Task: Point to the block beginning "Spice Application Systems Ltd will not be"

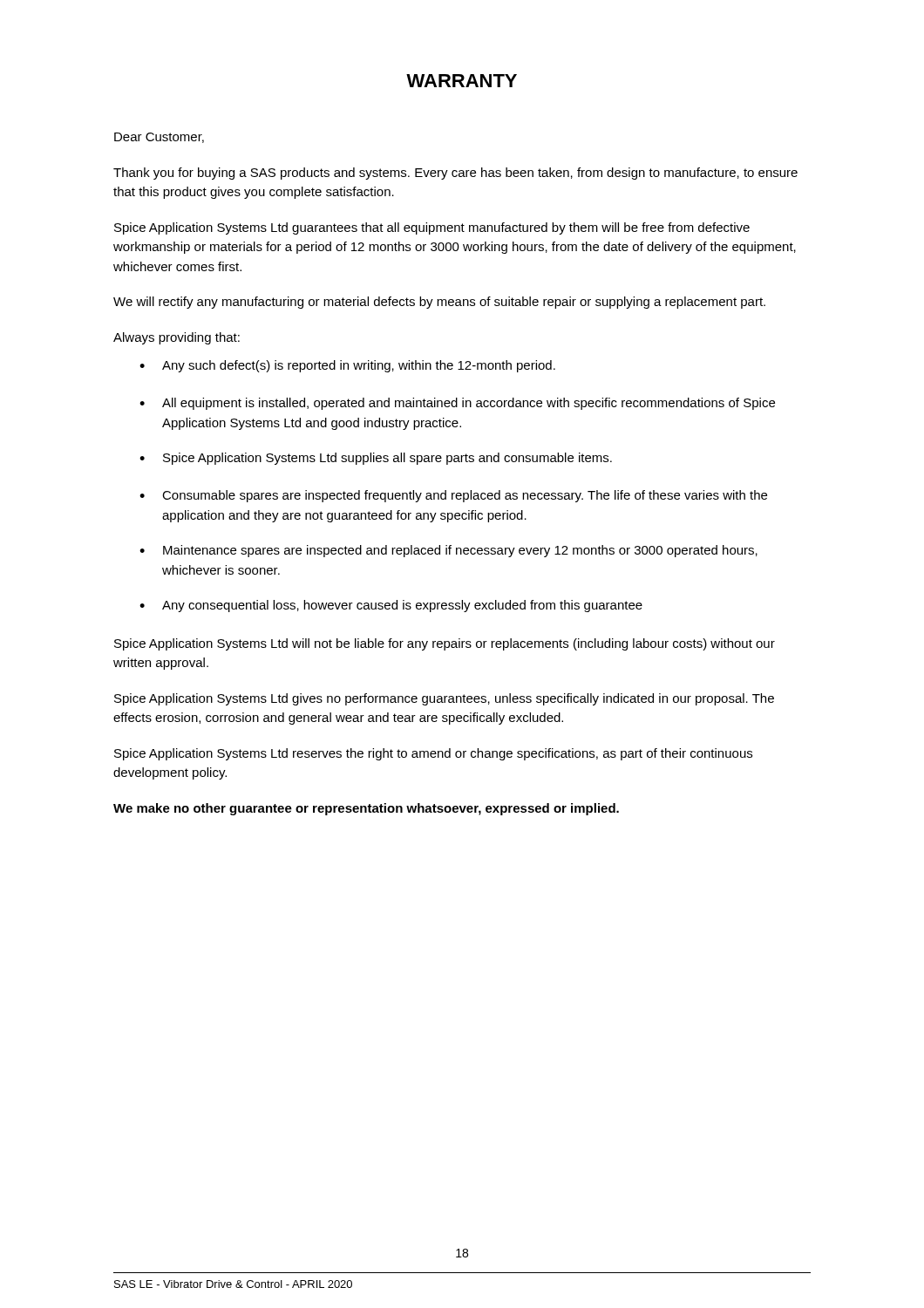Action: [x=444, y=652]
